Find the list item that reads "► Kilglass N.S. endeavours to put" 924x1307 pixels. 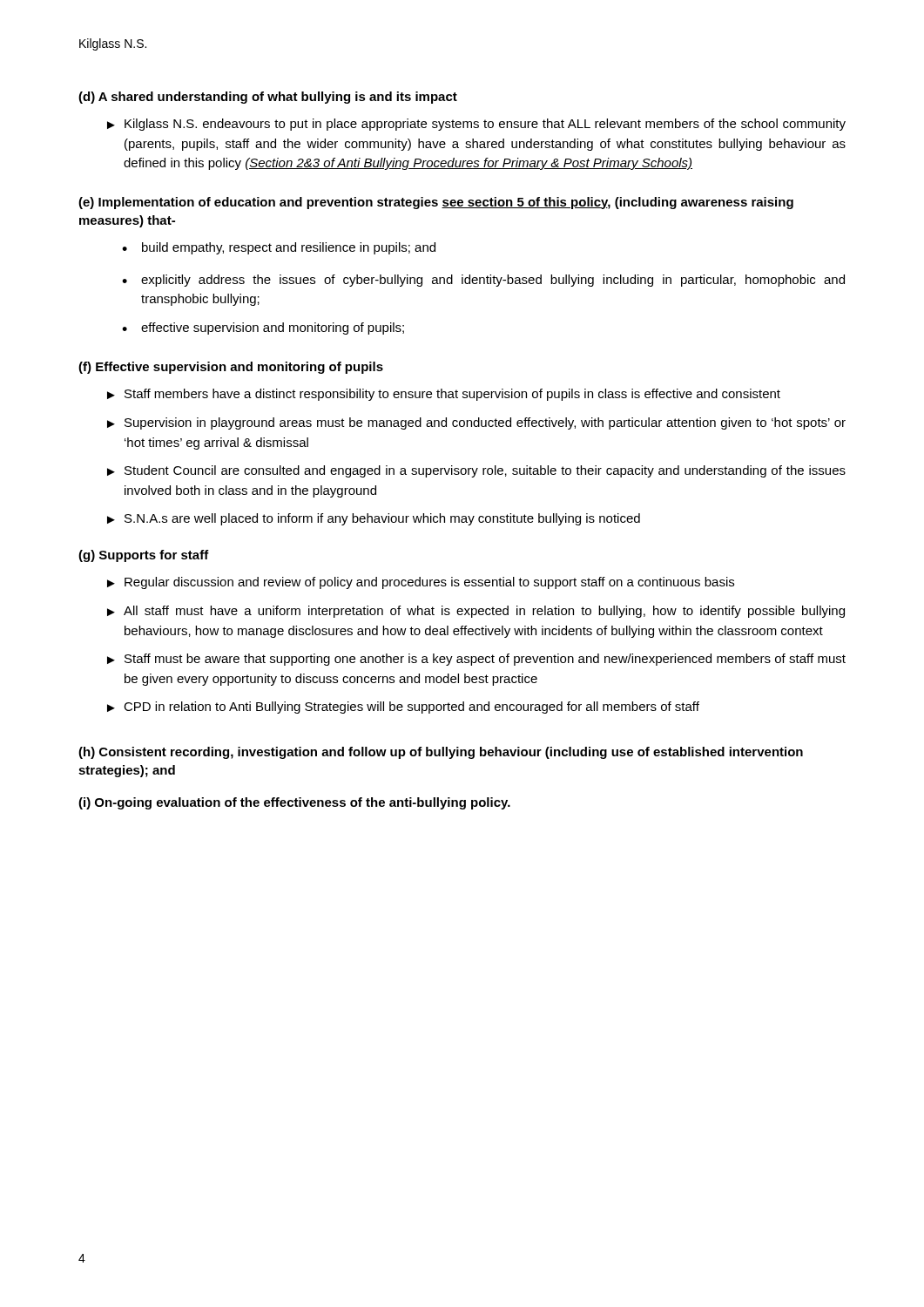tap(475, 144)
